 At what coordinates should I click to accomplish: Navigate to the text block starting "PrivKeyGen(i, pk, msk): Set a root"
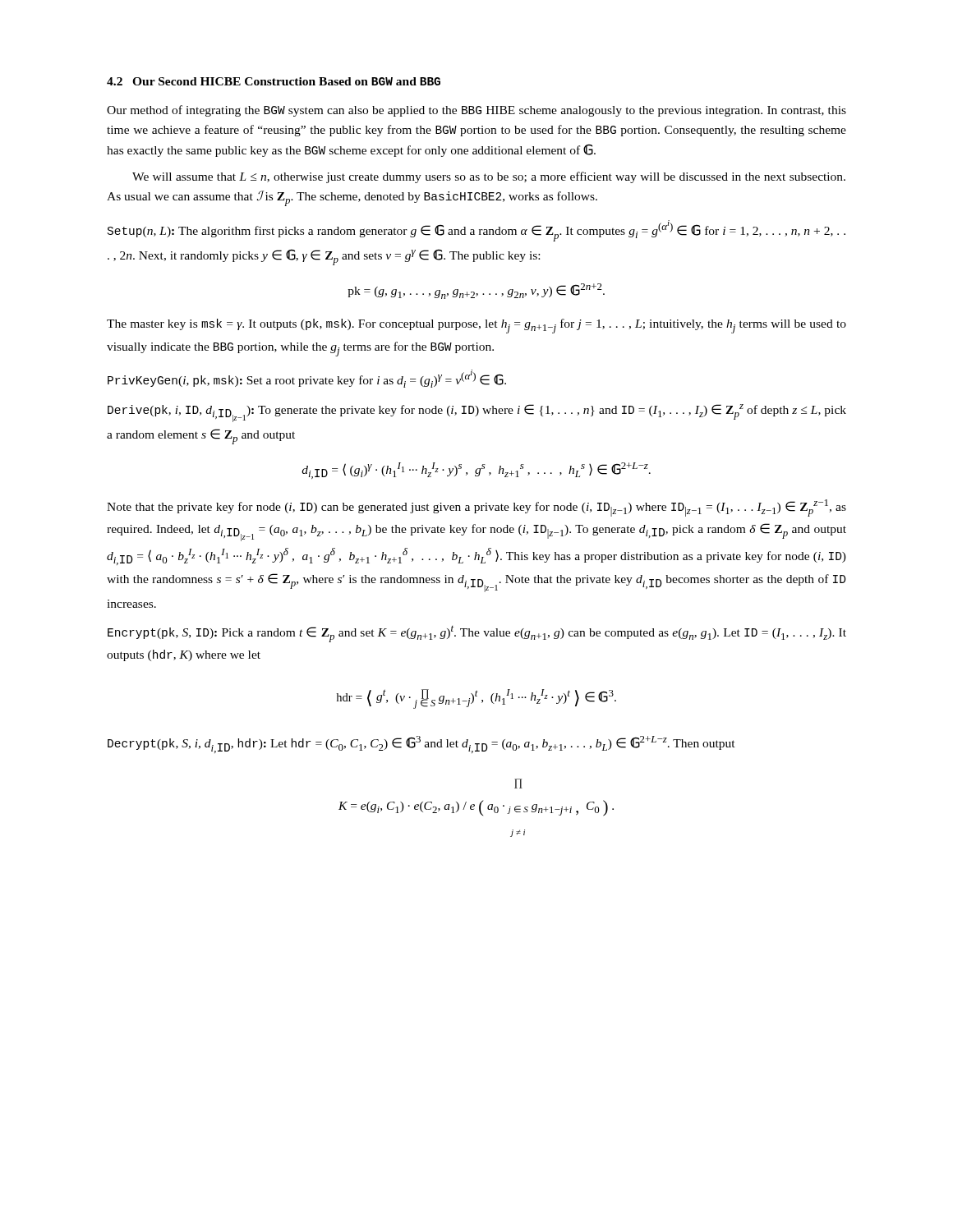tap(307, 379)
